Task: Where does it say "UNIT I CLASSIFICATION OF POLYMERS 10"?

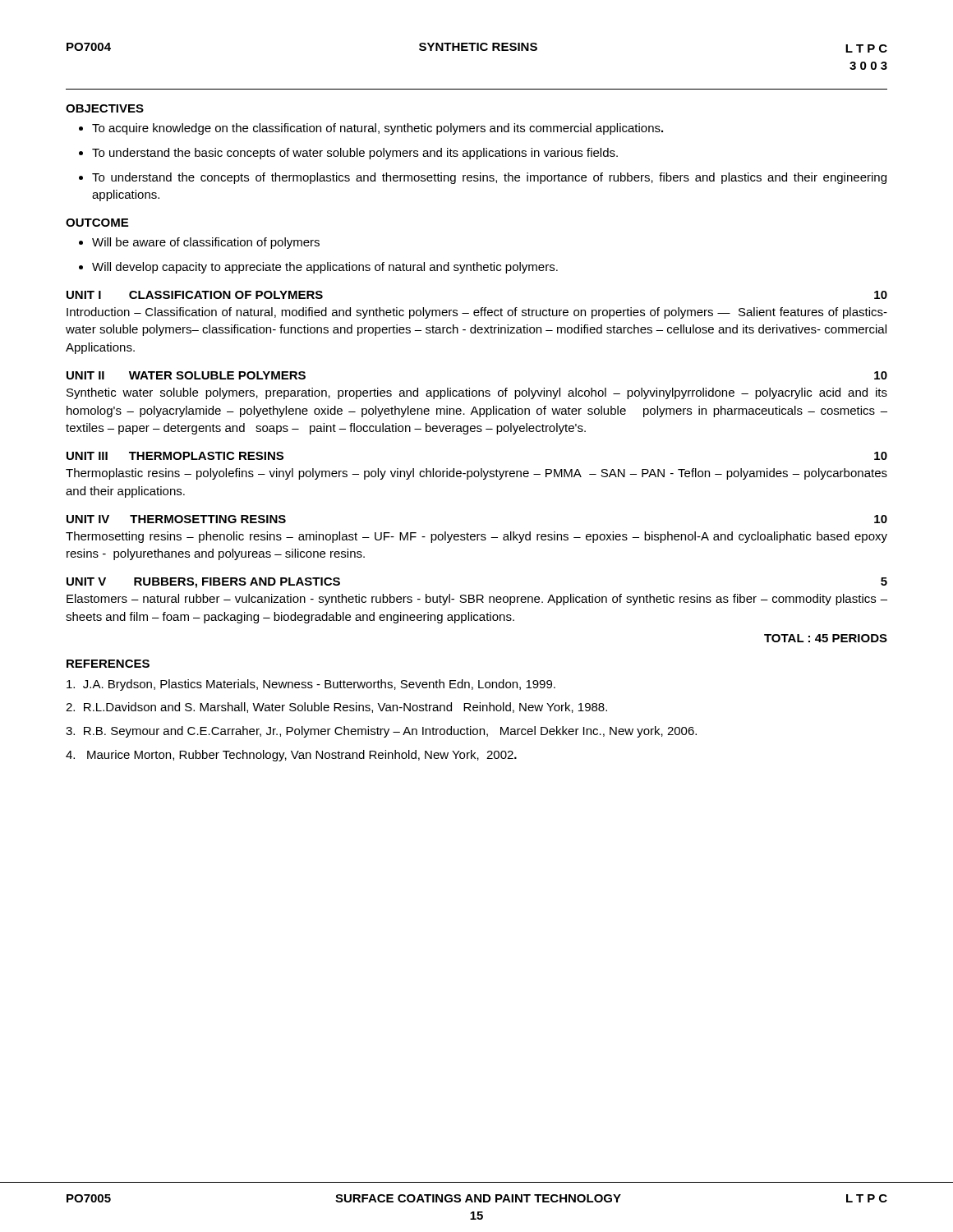Action: pyautogui.click(x=85, y=294)
